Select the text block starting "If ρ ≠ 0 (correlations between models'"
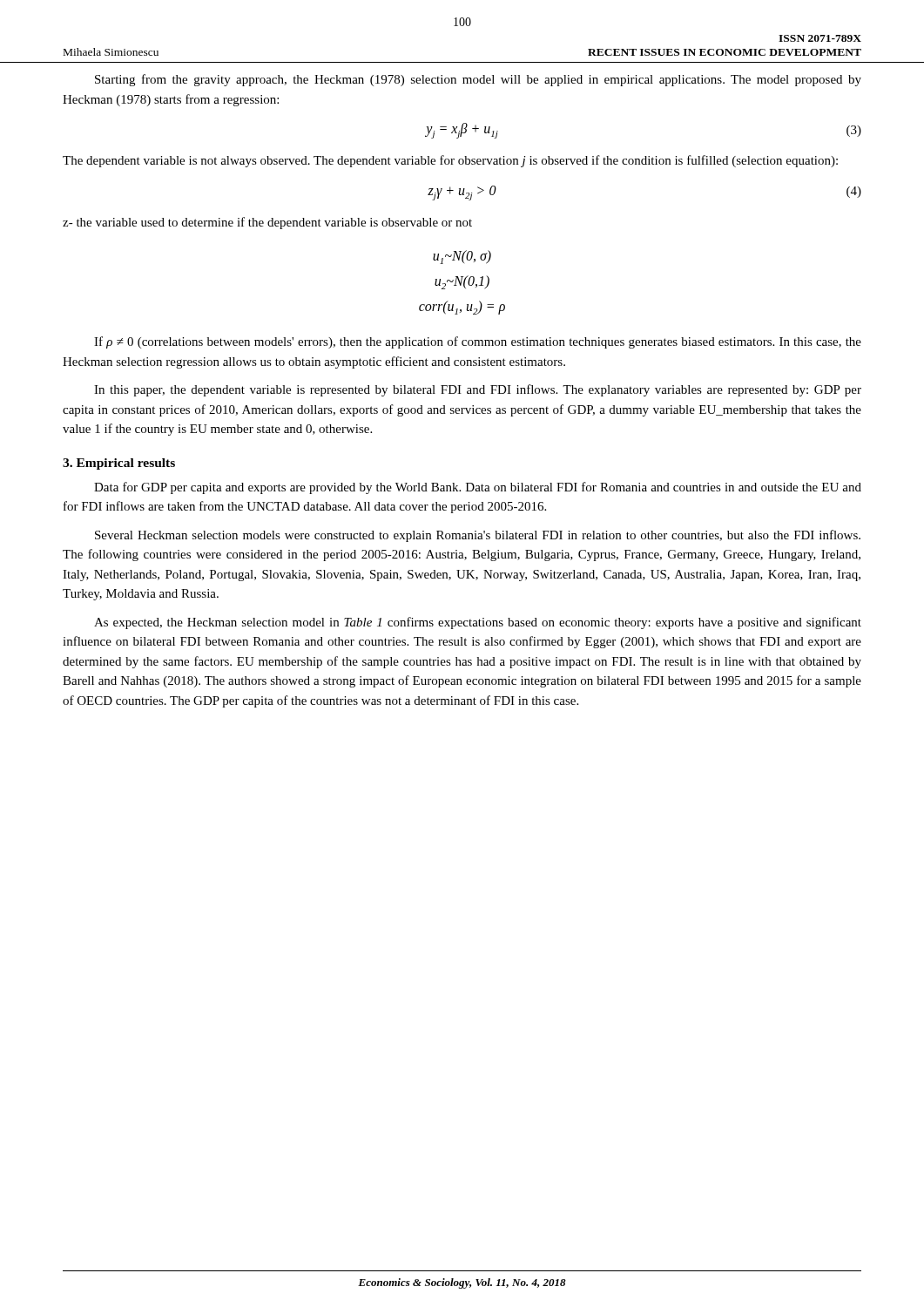 coord(462,385)
